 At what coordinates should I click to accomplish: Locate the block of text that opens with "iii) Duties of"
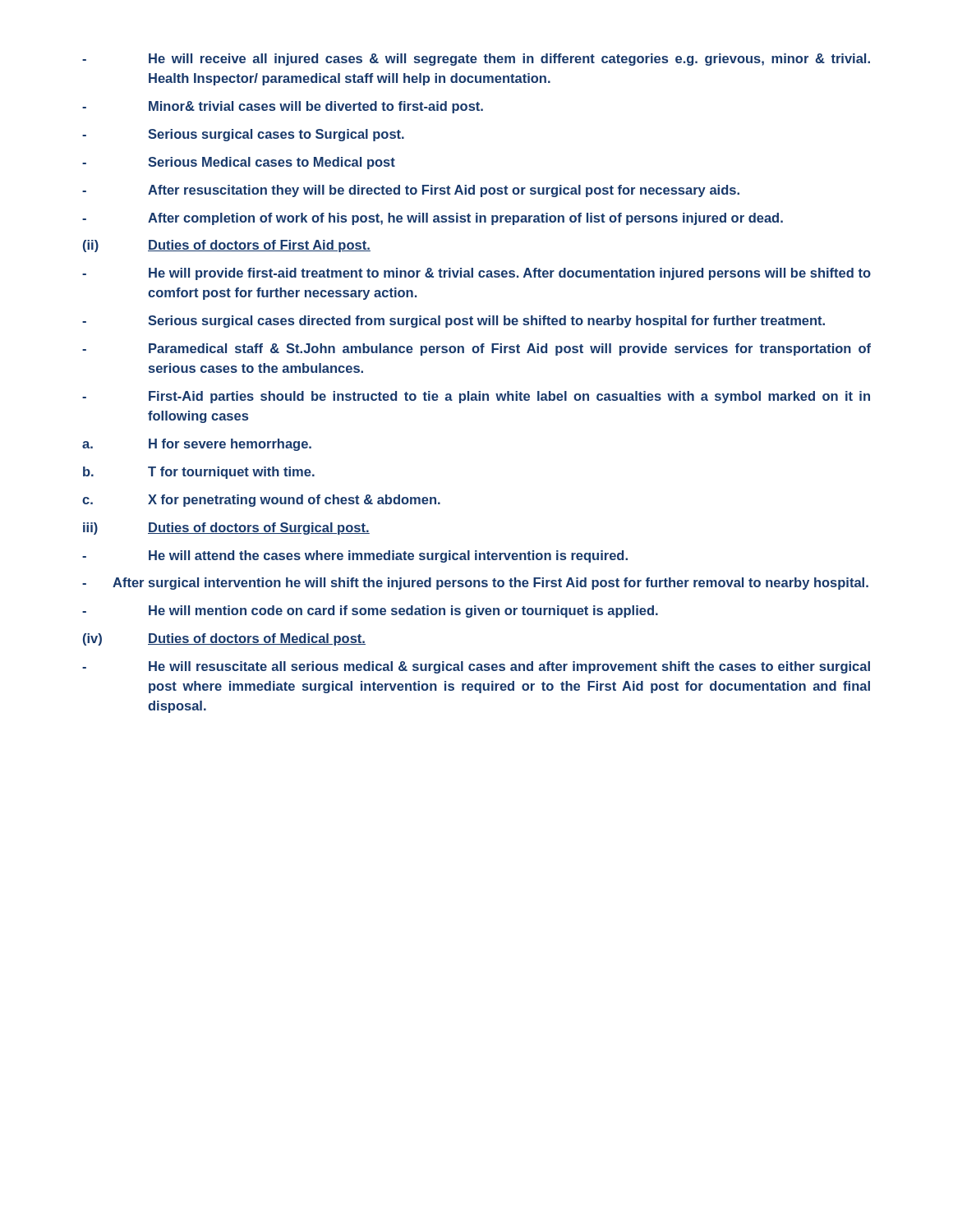(x=226, y=529)
